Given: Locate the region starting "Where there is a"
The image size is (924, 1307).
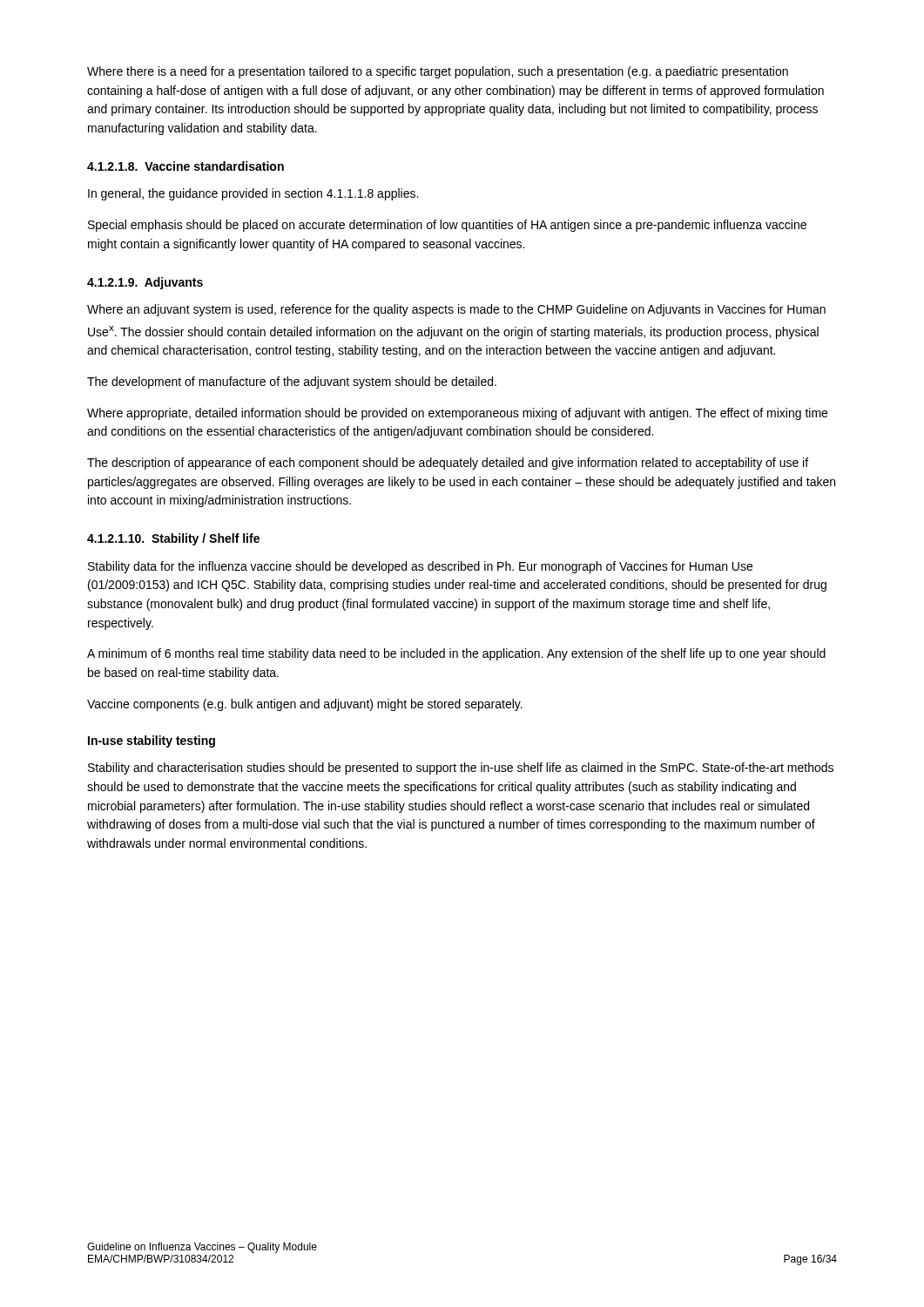Looking at the screenshot, I should [456, 100].
